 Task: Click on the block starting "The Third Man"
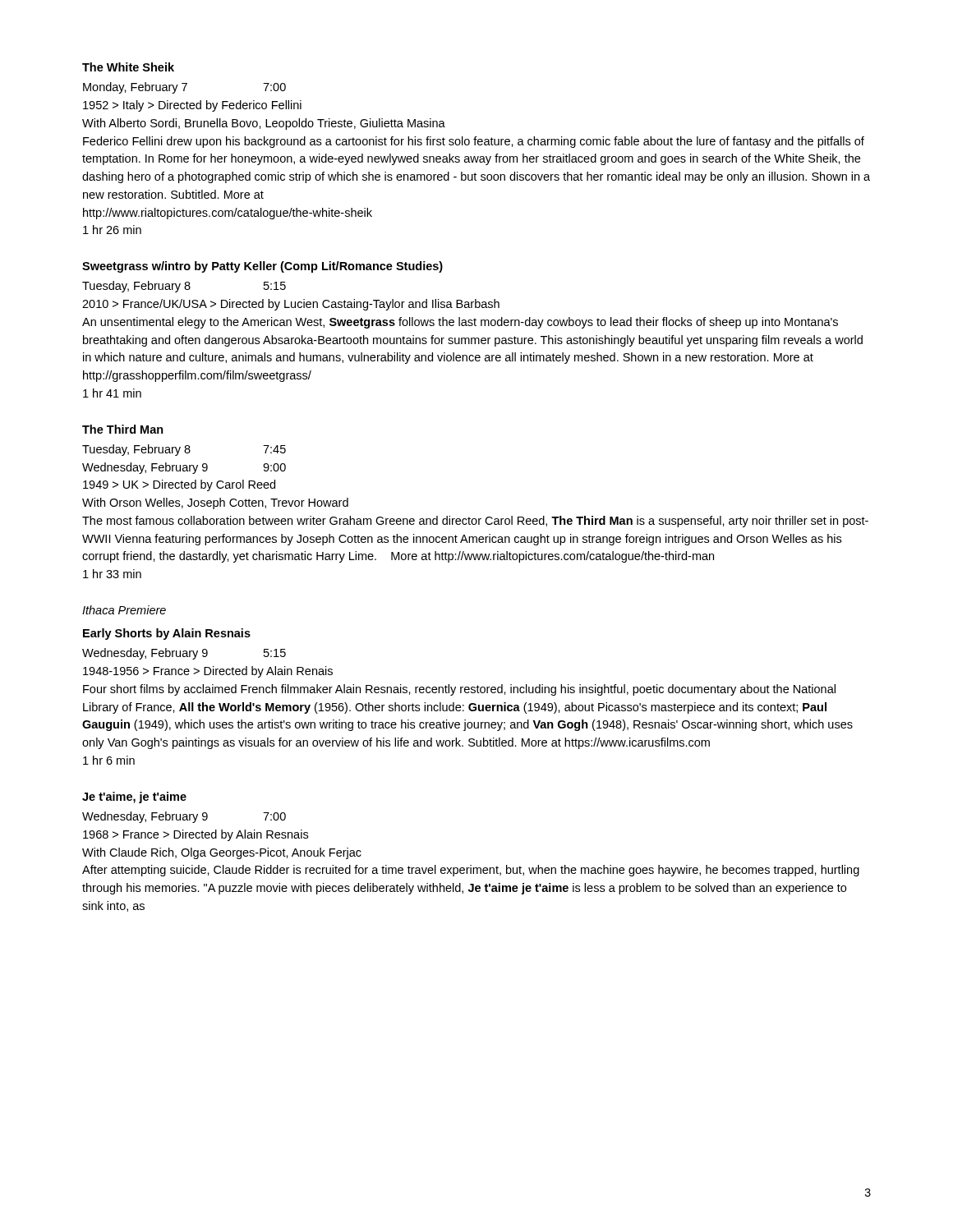(x=123, y=429)
